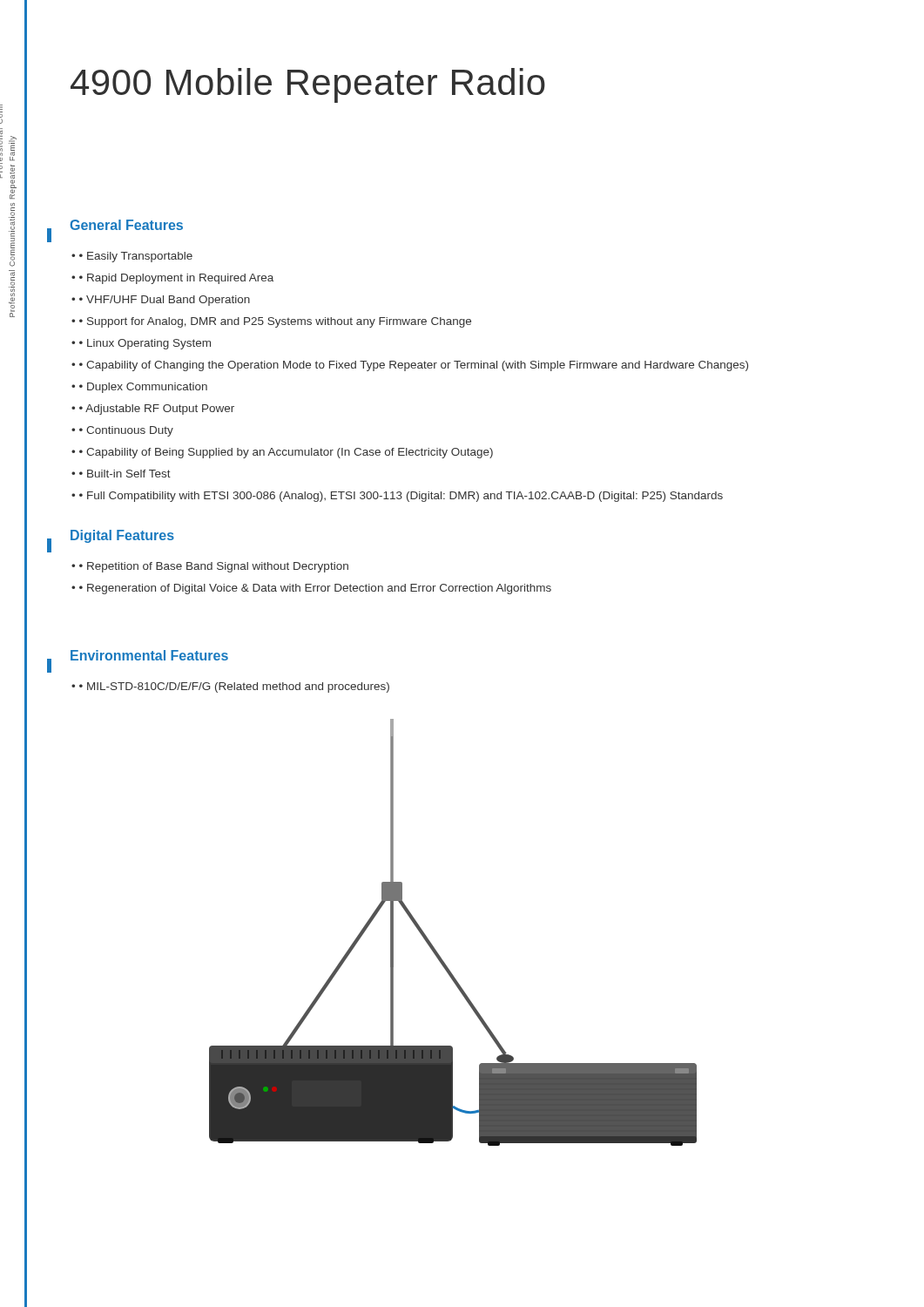924x1307 pixels.
Task: Locate the photo
Action: [409, 976]
